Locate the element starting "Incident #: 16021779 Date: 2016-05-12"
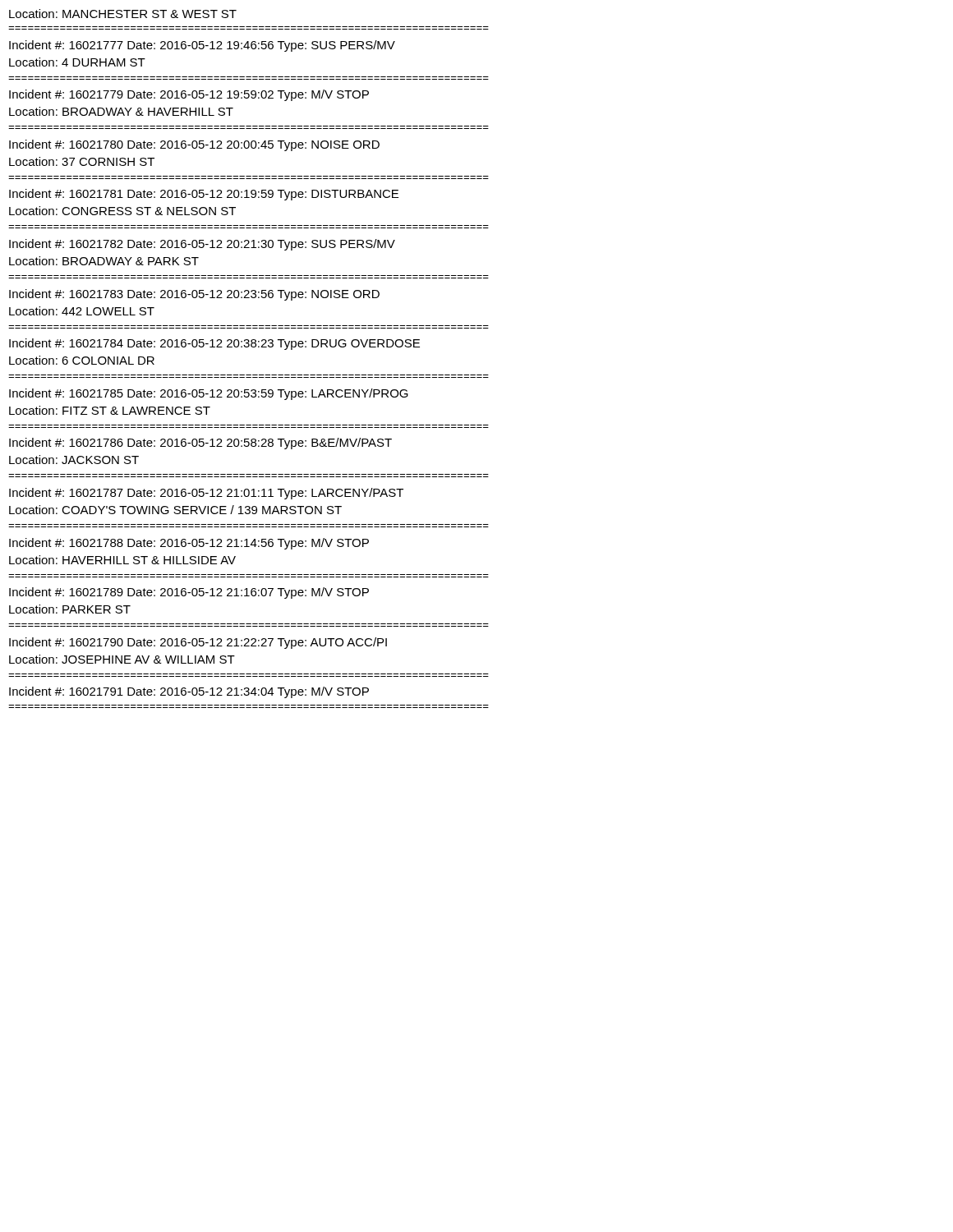The height and width of the screenshot is (1232, 953). (x=189, y=95)
